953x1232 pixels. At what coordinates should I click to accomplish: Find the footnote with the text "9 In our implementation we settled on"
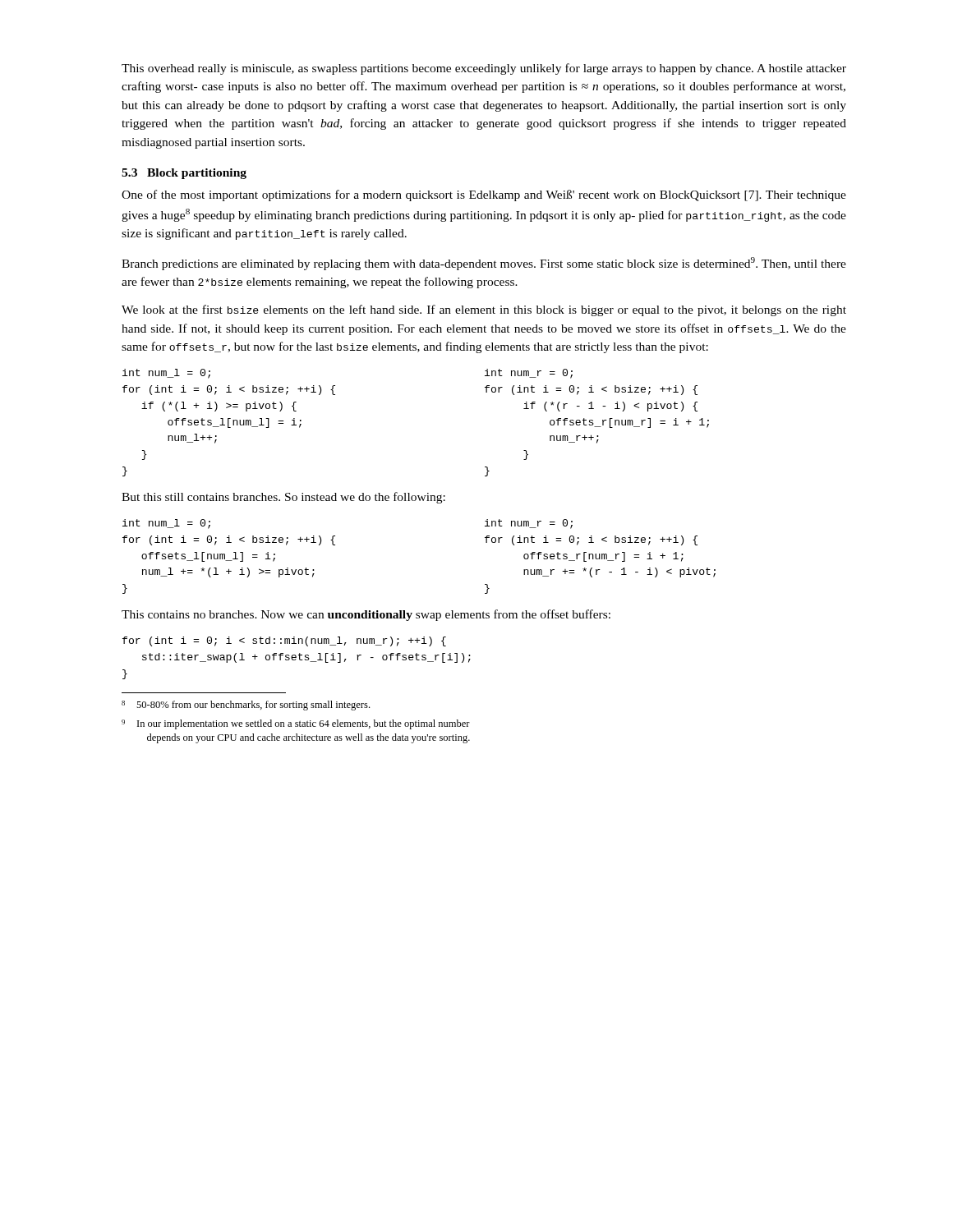click(296, 731)
